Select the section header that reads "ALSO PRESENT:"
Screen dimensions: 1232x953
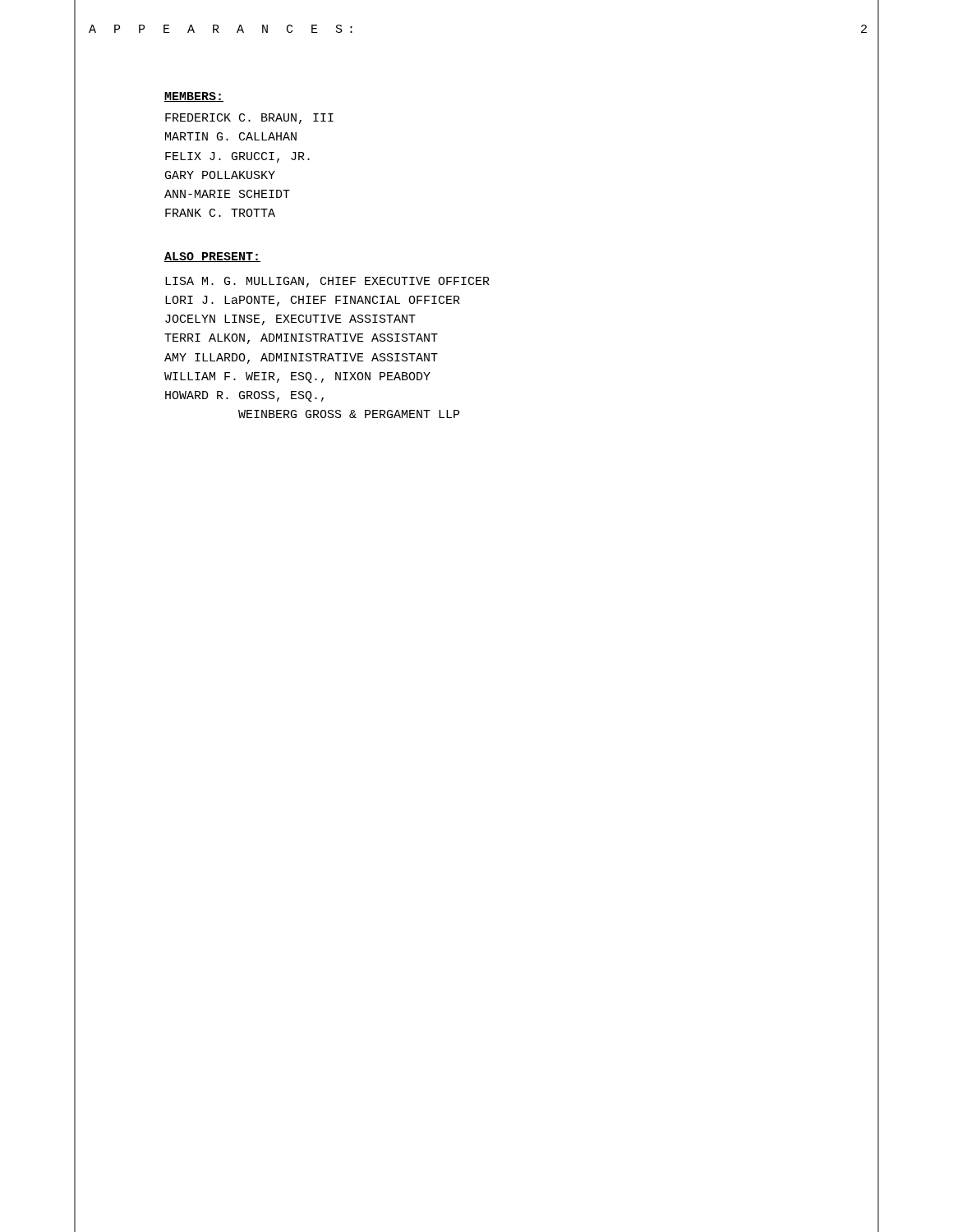212,257
